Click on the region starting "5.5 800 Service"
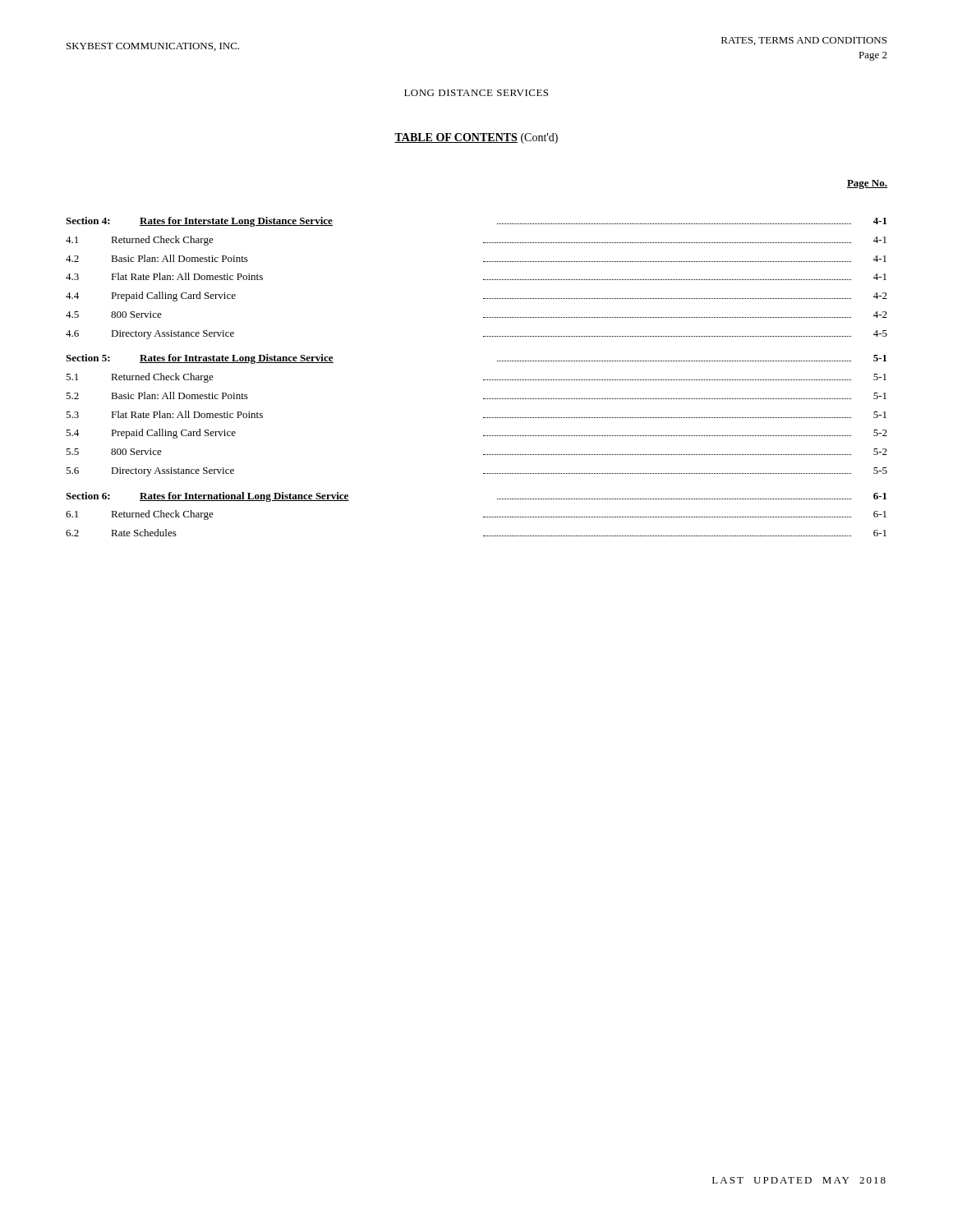 (476, 452)
